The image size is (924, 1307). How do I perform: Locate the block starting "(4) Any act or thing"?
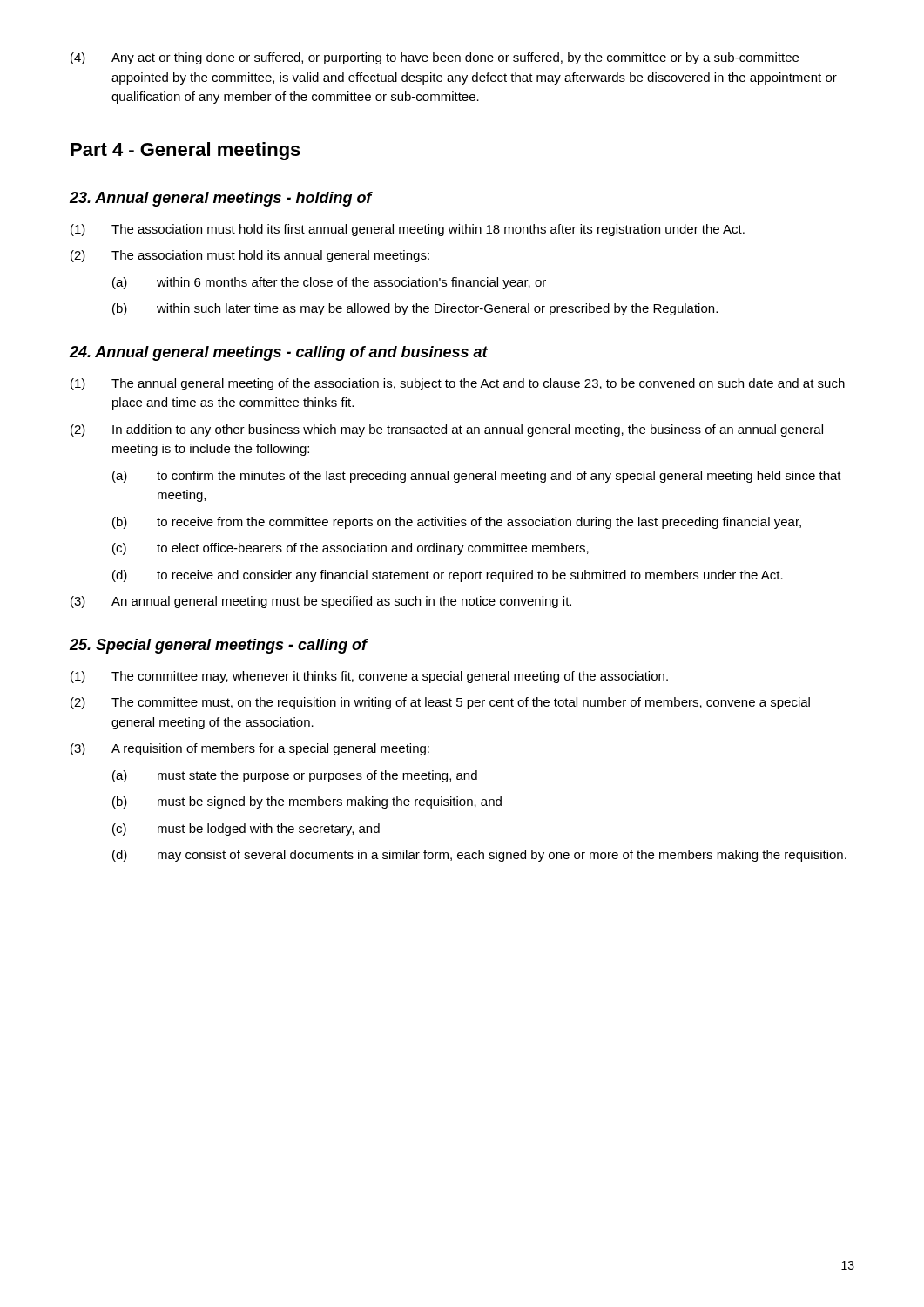[x=462, y=77]
